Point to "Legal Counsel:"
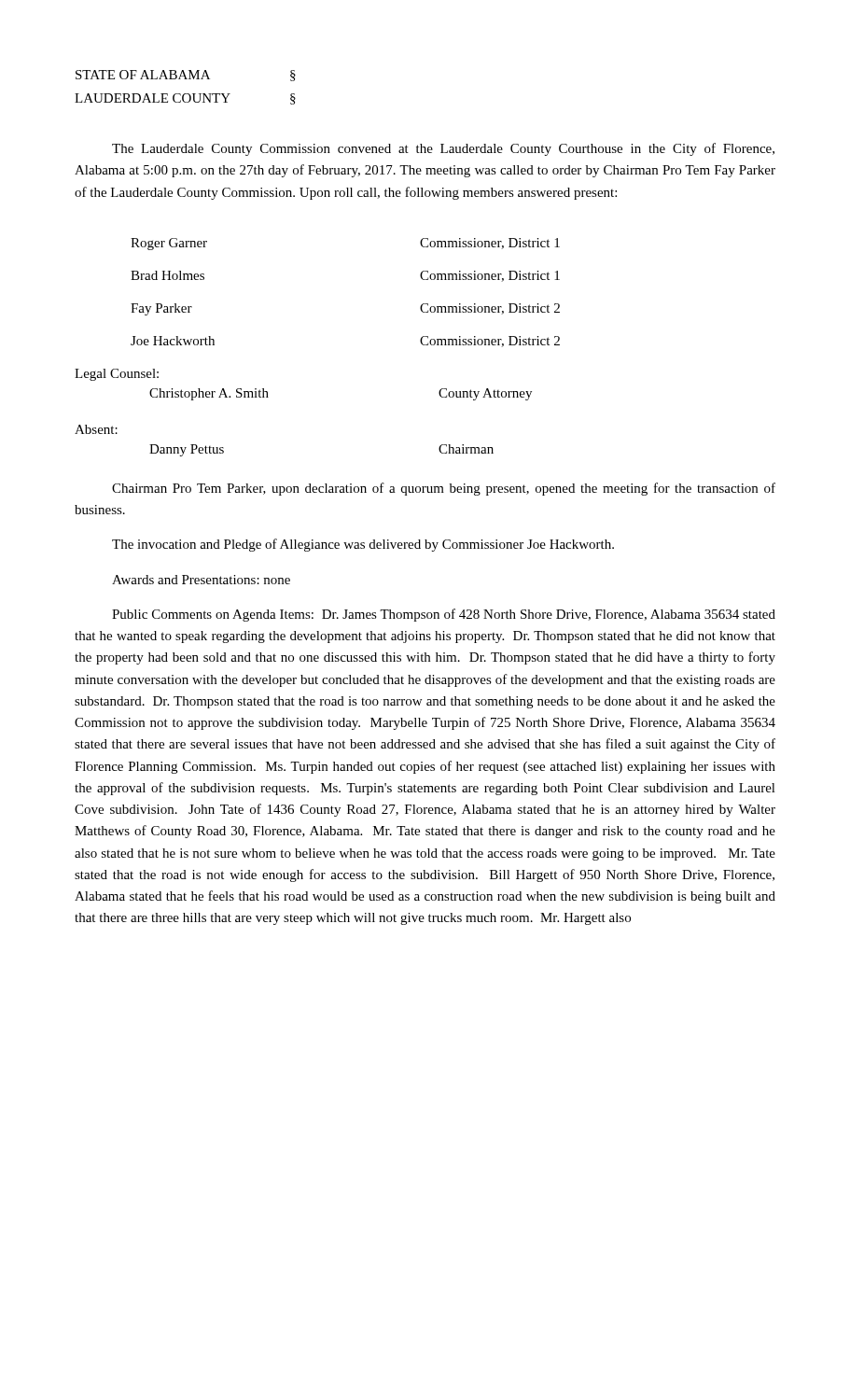This screenshot has width=850, height=1400. (x=117, y=373)
